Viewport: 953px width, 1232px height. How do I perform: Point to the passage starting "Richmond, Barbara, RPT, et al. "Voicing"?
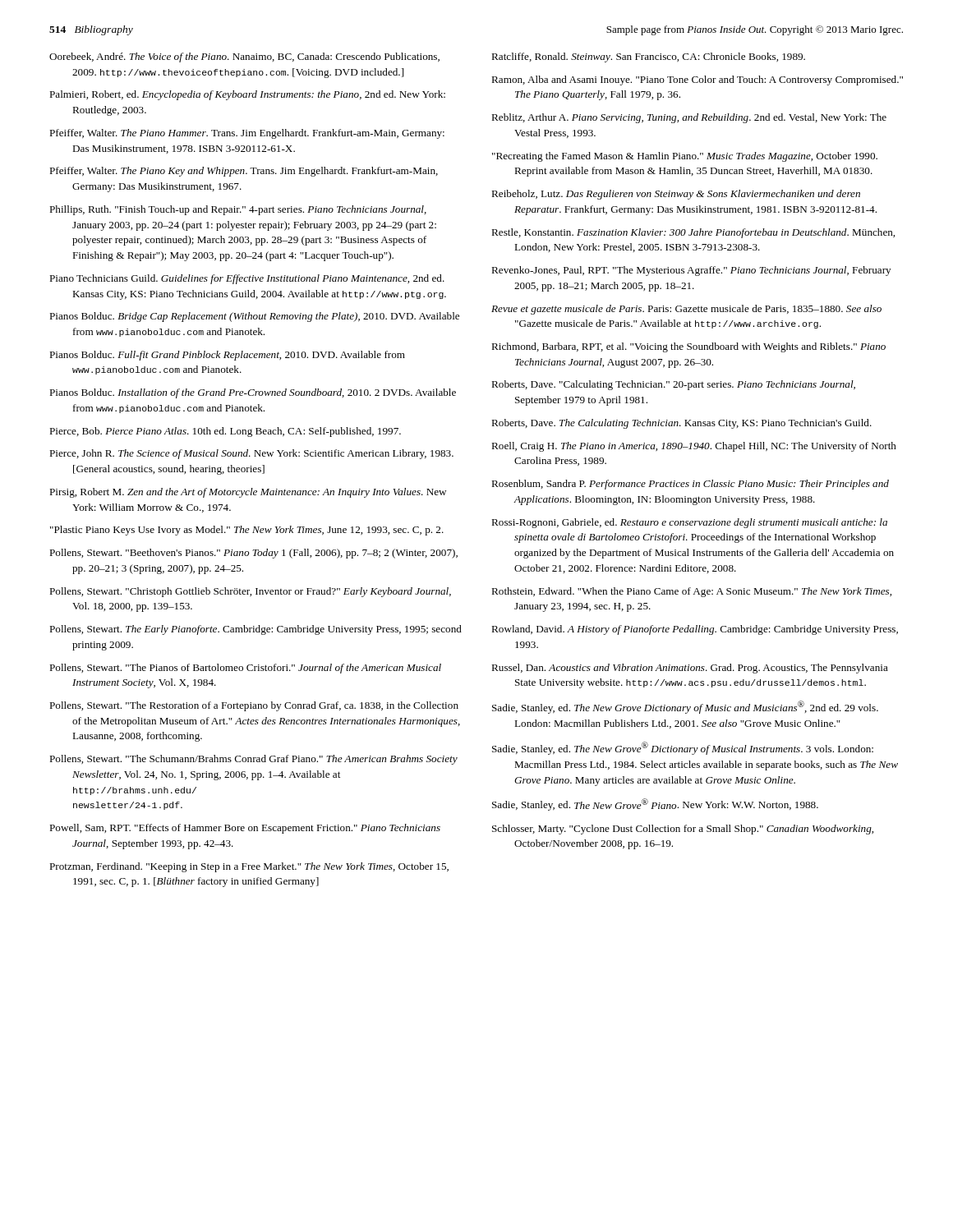[689, 354]
